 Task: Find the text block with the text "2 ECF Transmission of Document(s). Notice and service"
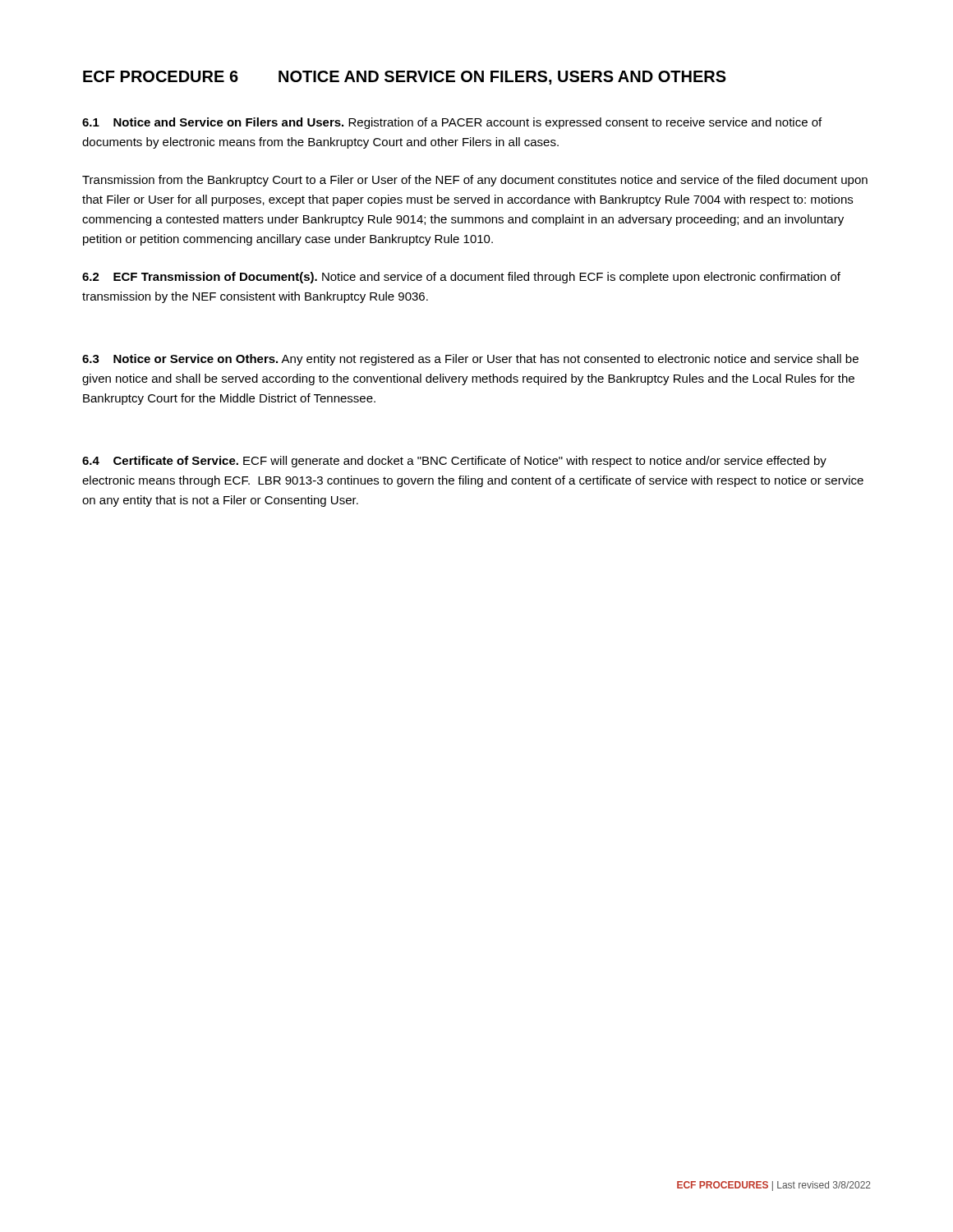[461, 286]
